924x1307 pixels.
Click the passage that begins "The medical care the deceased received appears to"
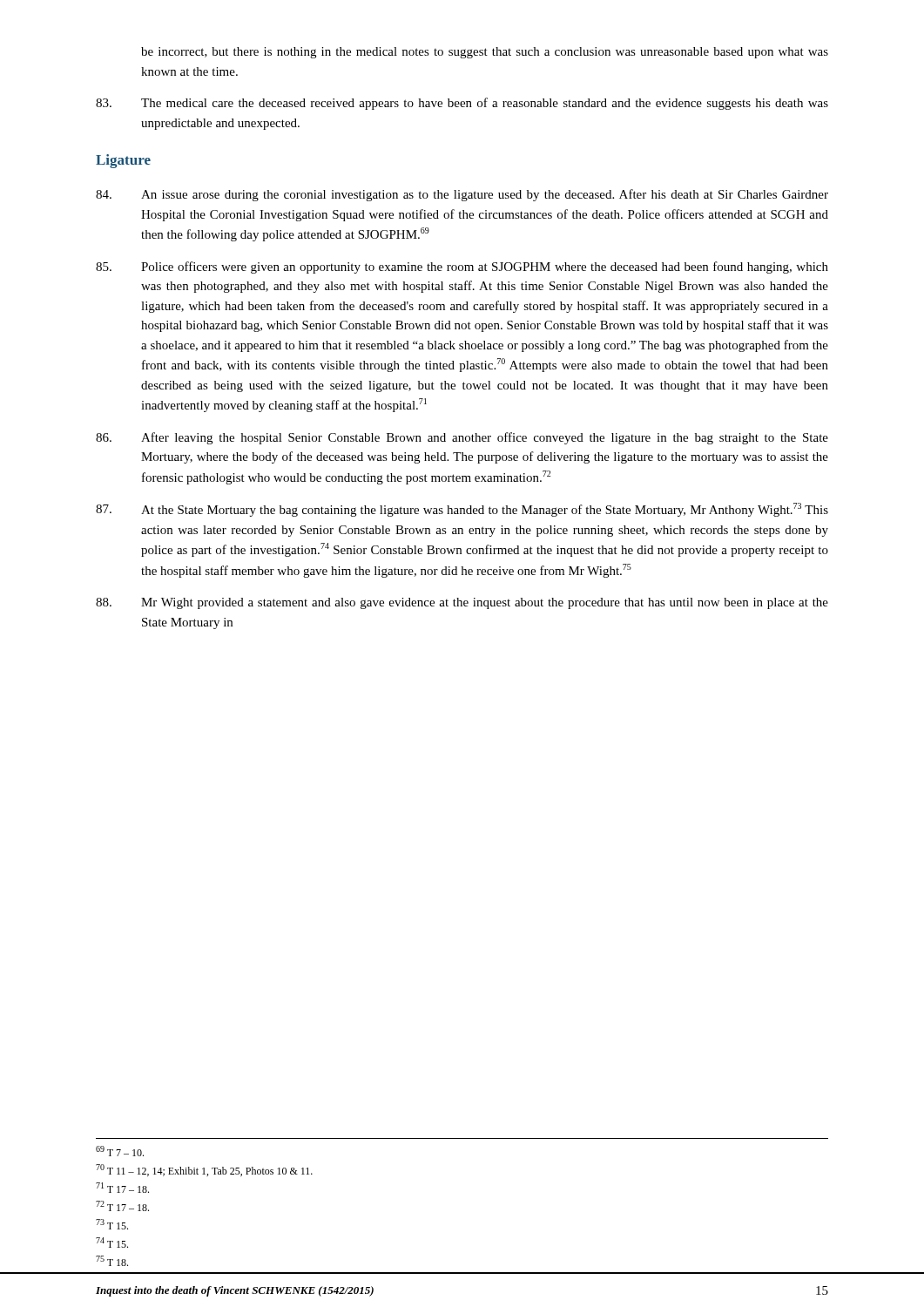tap(462, 113)
